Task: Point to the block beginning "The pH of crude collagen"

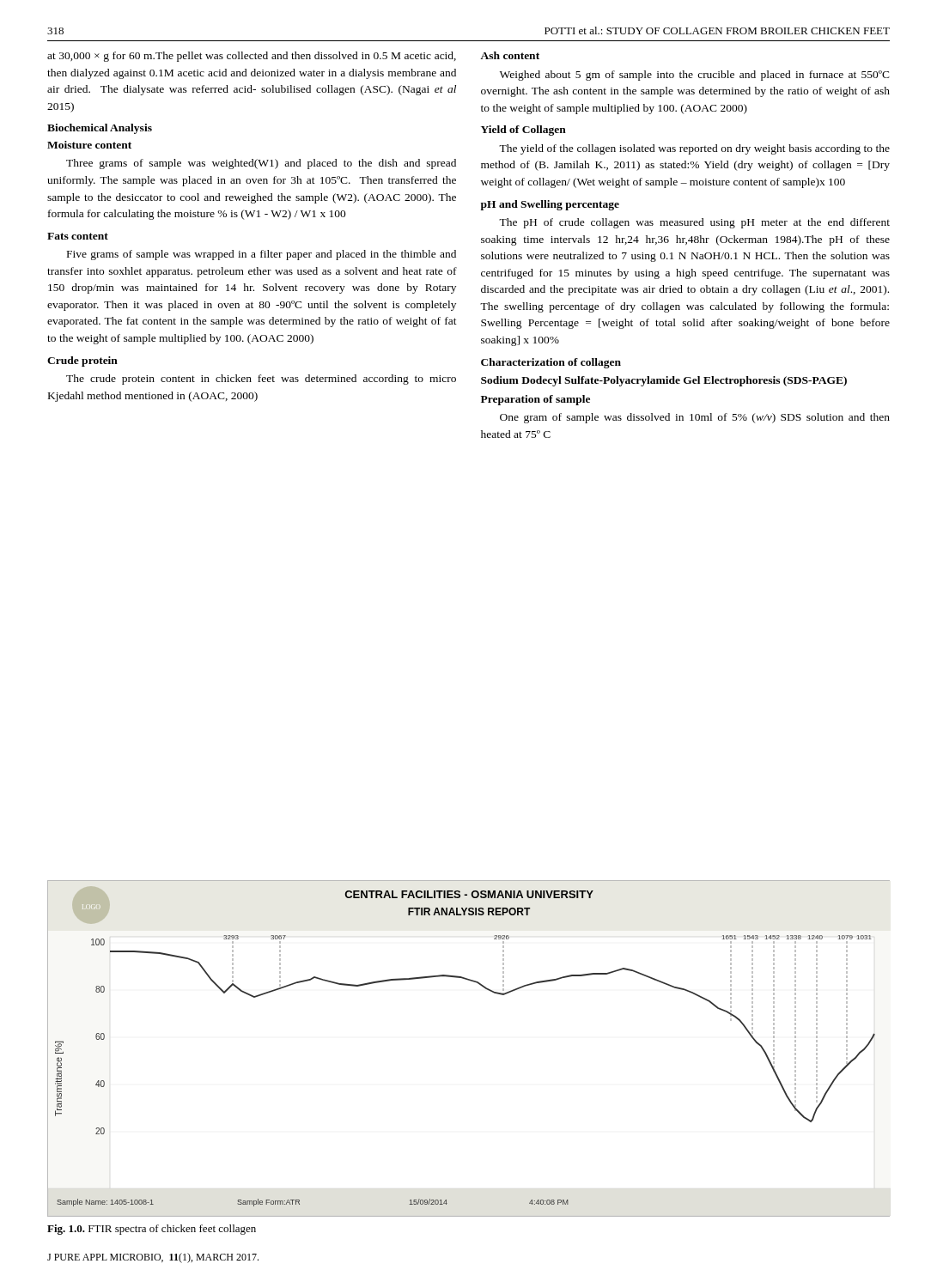Action: pyautogui.click(x=685, y=281)
